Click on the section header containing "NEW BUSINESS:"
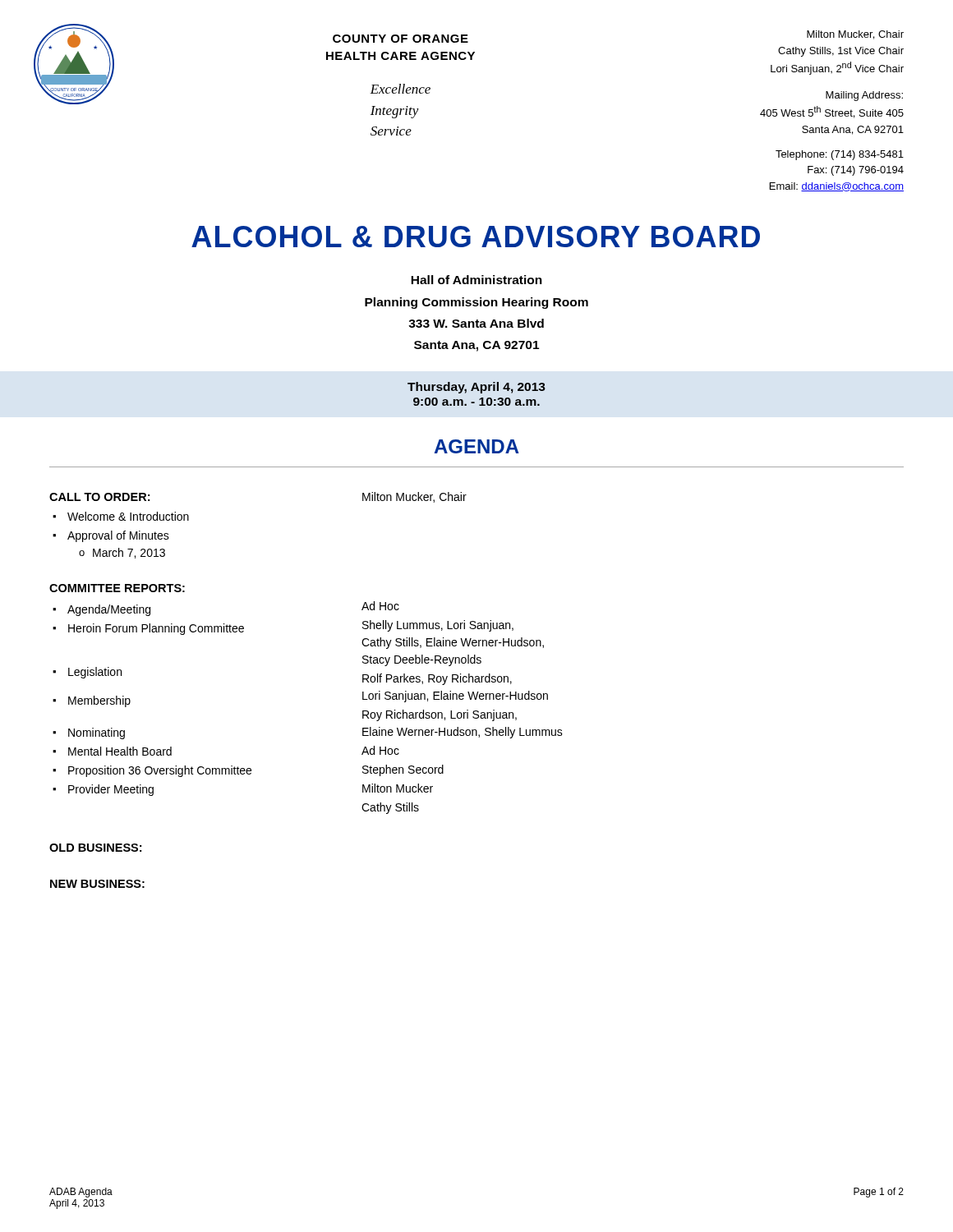 tap(97, 883)
